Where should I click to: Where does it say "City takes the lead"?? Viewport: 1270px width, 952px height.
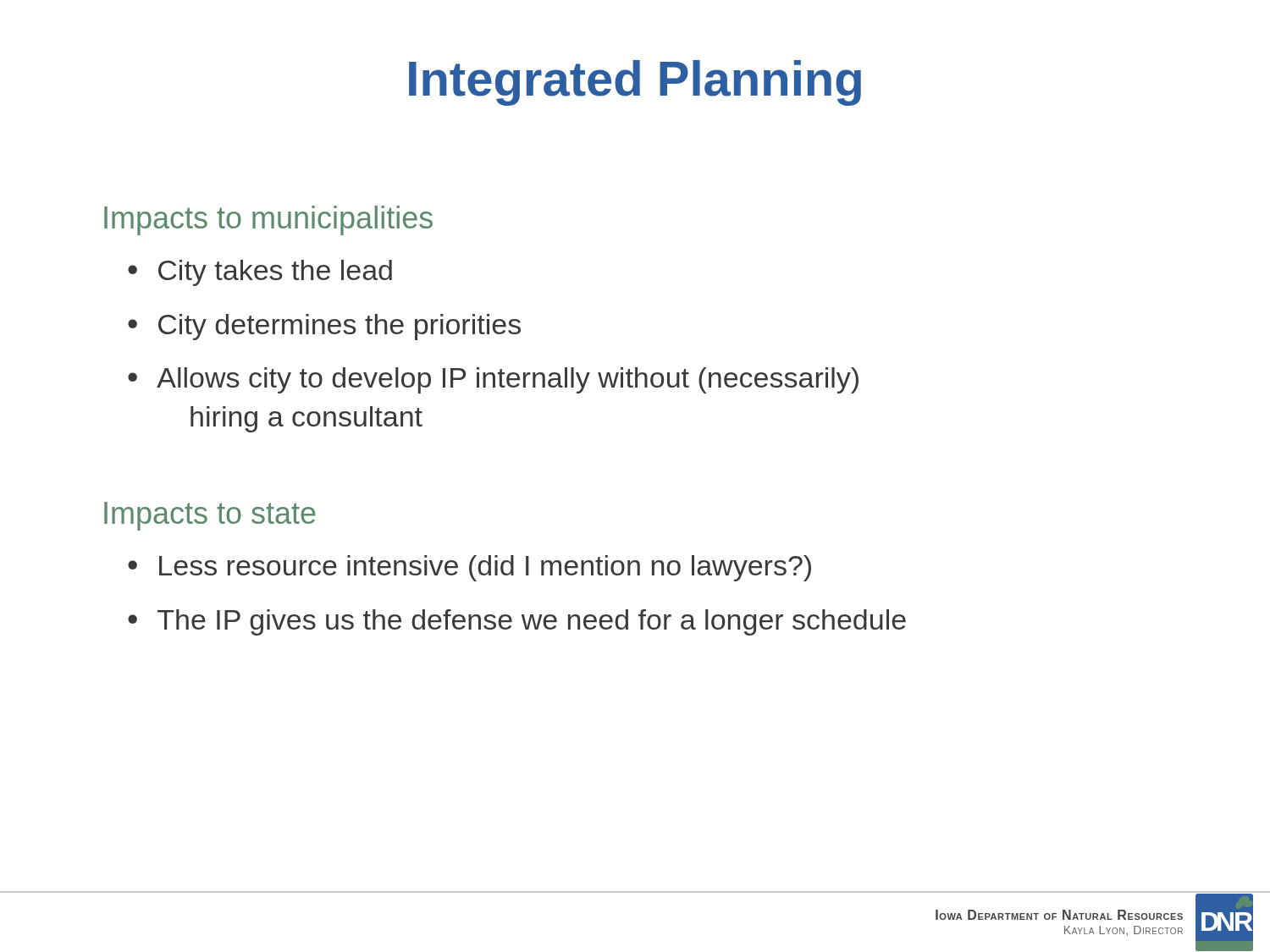pos(260,273)
